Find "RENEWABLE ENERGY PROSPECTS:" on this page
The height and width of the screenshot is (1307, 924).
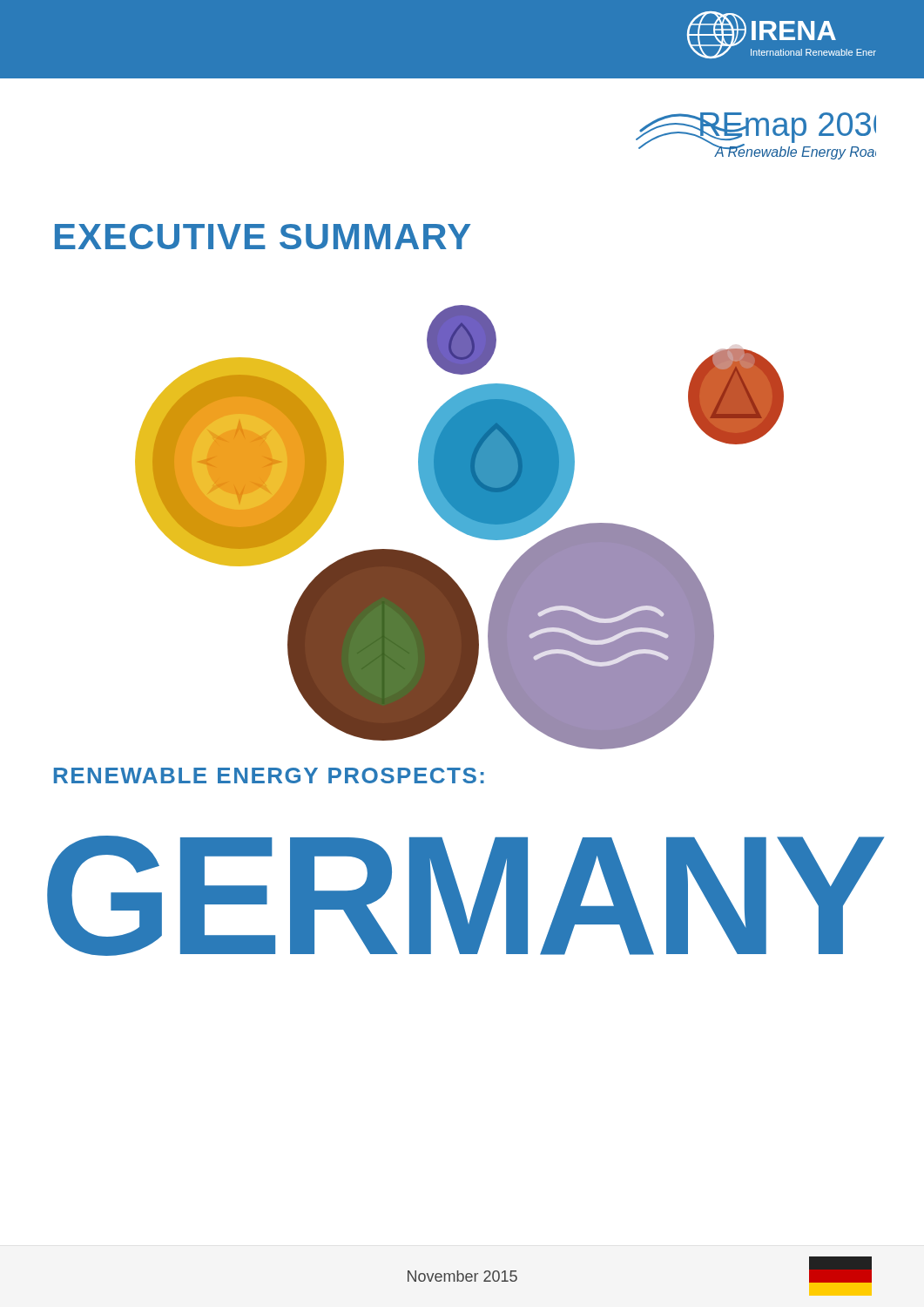(x=270, y=775)
